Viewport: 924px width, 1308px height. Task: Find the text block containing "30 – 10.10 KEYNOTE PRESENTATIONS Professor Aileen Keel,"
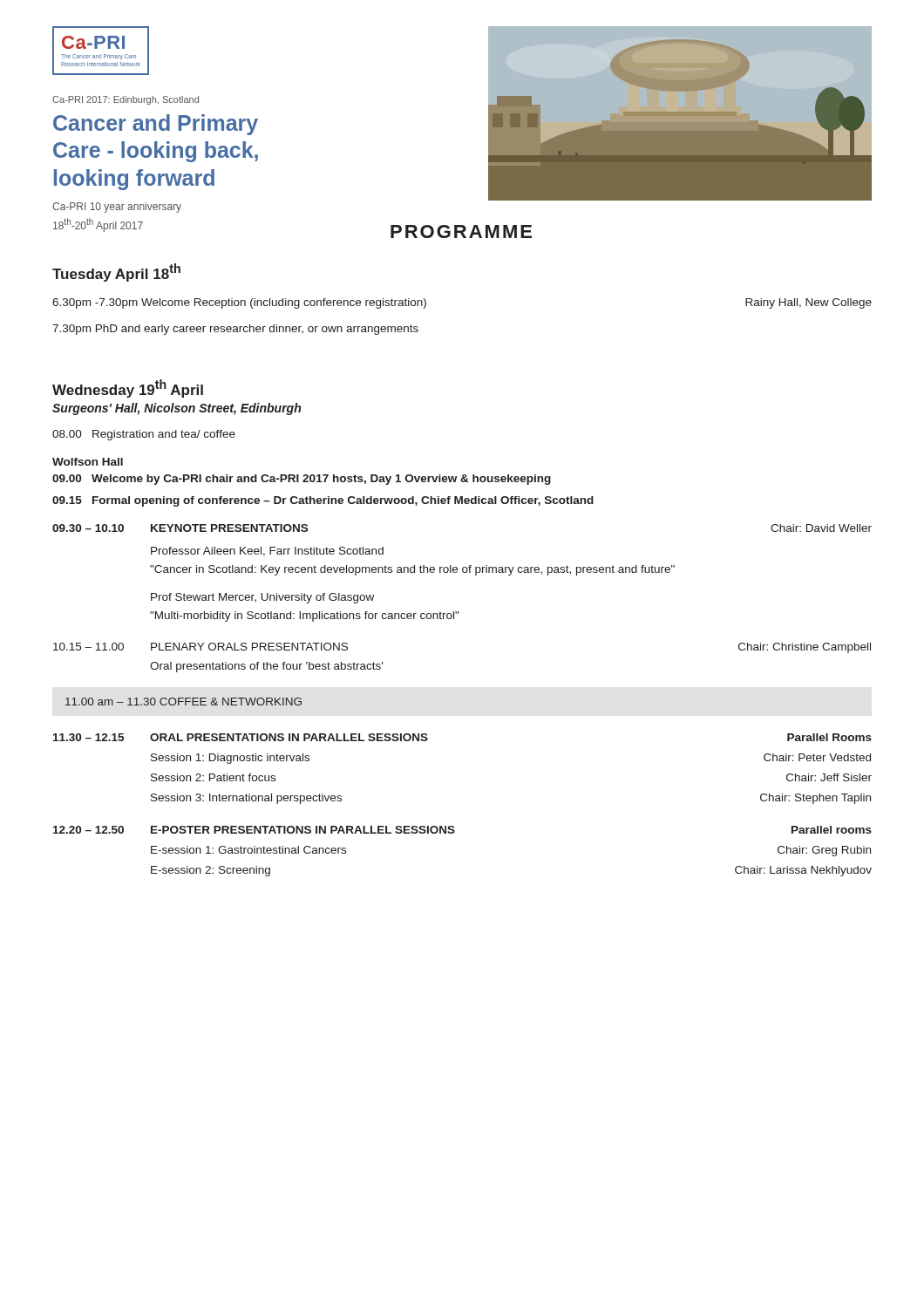click(462, 572)
